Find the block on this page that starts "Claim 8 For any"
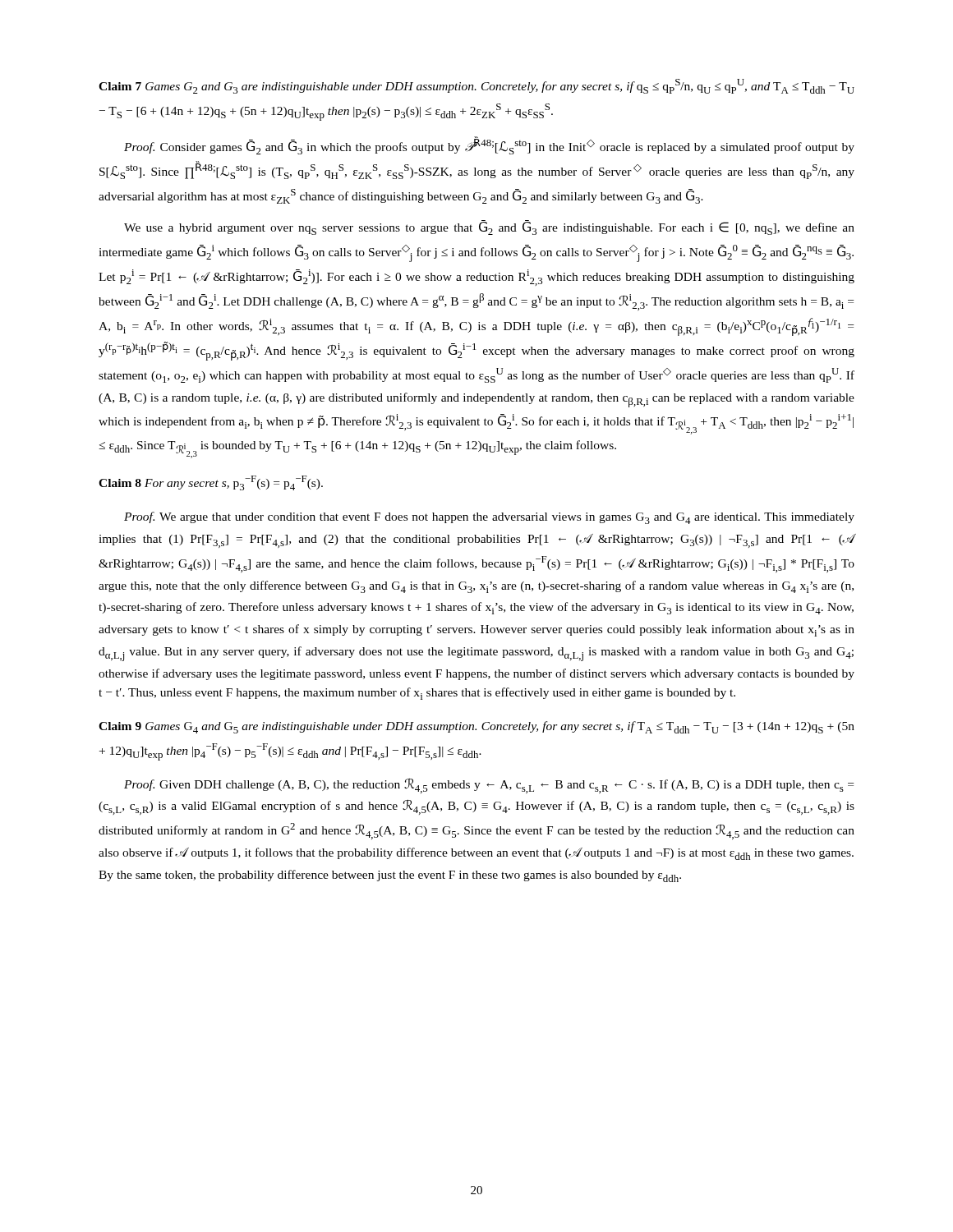The height and width of the screenshot is (1232, 953). 211,483
